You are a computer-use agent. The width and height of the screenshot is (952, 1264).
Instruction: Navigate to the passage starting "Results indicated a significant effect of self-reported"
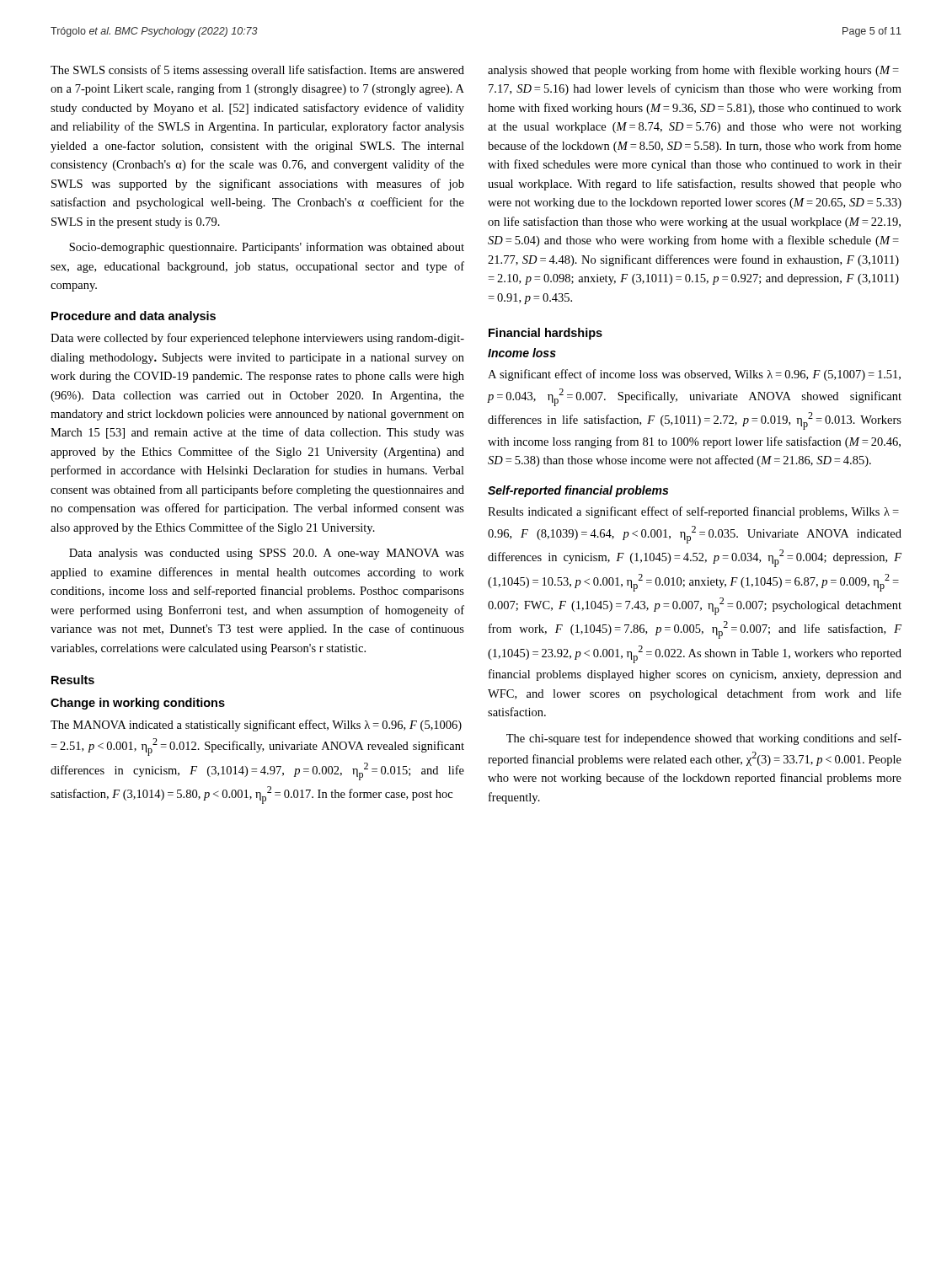pyautogui.click(x=695, y=612)
